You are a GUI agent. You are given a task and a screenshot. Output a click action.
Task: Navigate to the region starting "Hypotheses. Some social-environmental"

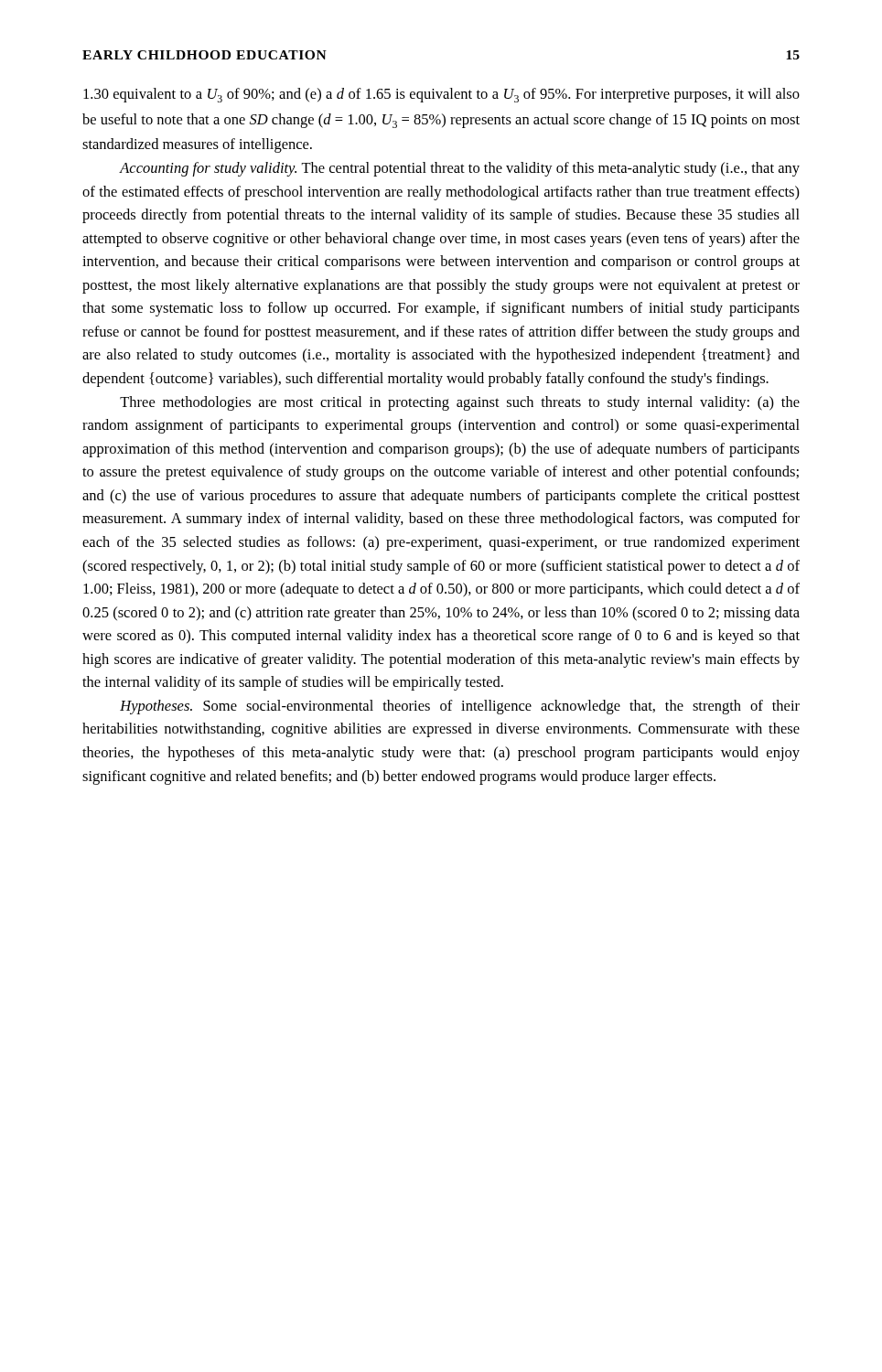pos(441,741)
